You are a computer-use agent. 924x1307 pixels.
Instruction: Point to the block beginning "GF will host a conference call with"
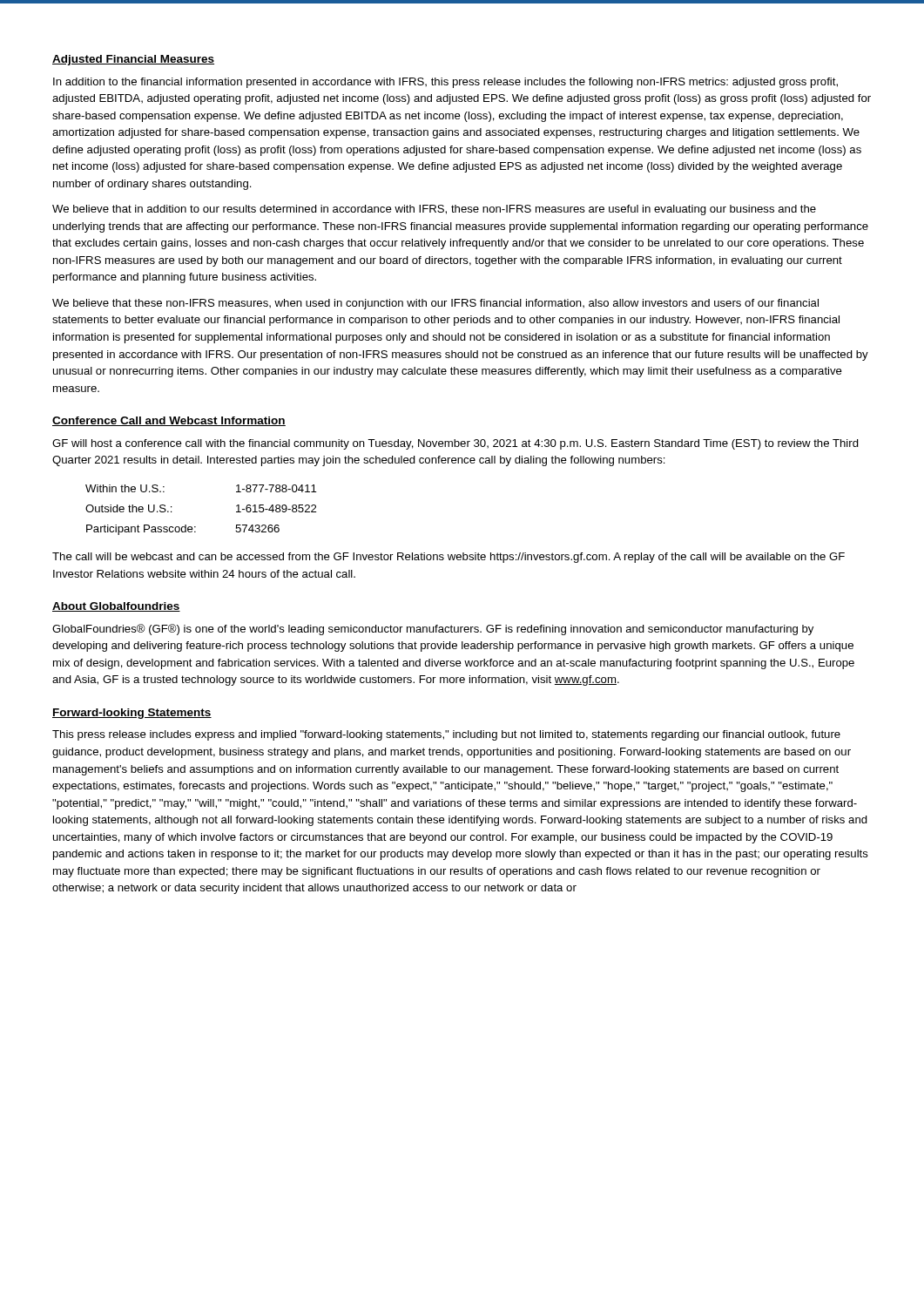coord(455,451)
